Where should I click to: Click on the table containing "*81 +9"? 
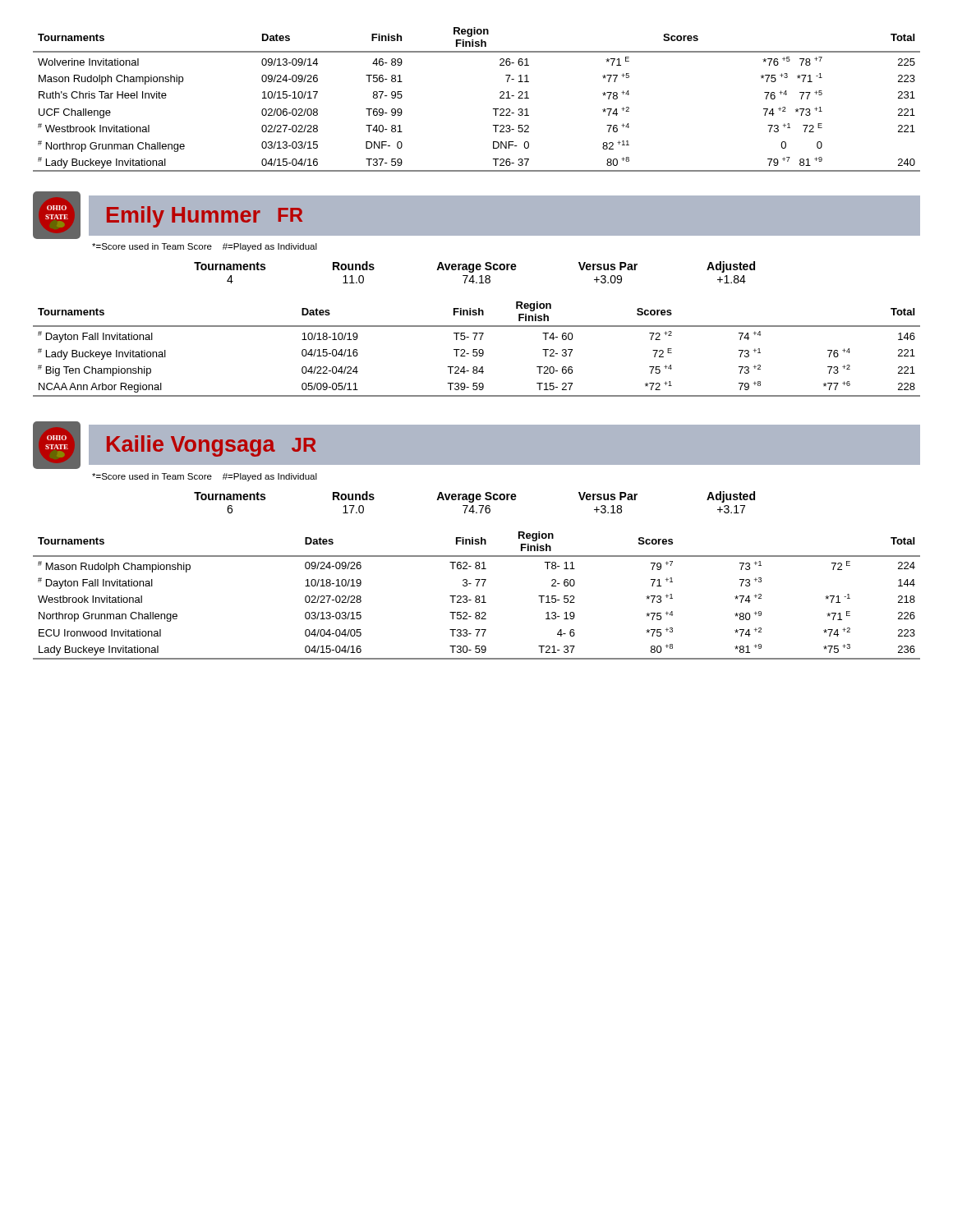476,593
